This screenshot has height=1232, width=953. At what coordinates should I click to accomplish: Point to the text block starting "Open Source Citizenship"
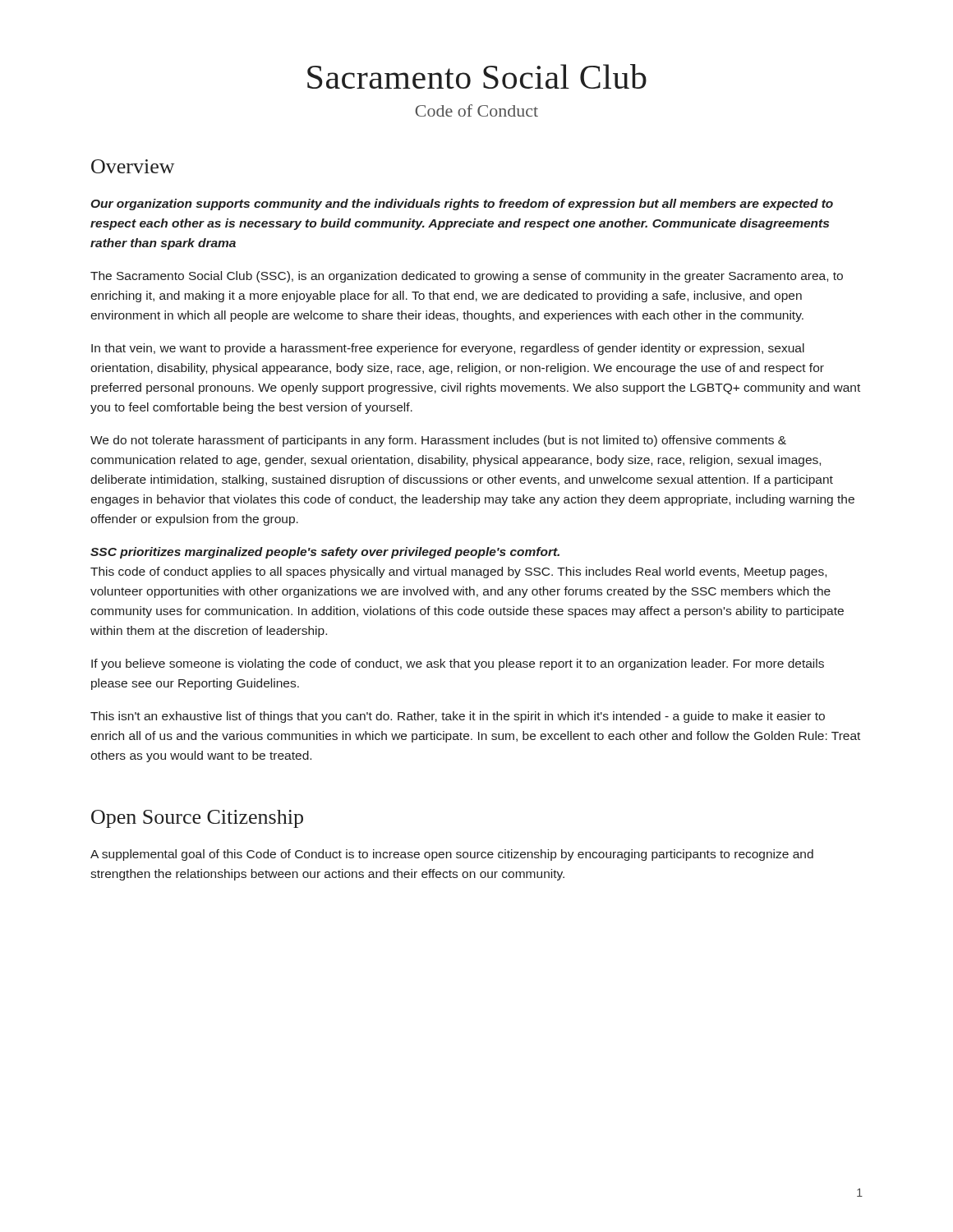[x=197, y=817]
